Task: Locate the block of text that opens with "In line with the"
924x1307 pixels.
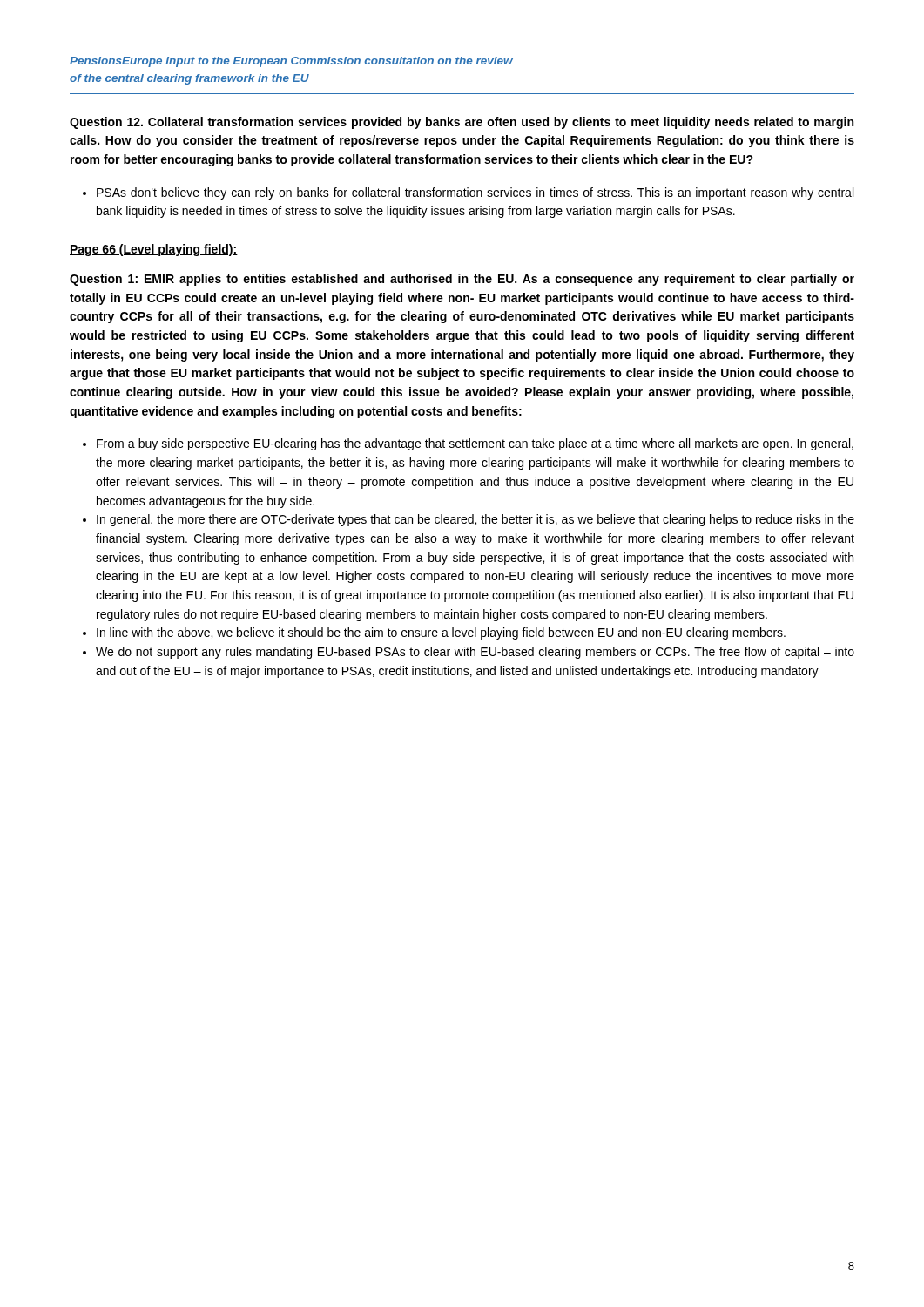Action: [x=475, y=634]
